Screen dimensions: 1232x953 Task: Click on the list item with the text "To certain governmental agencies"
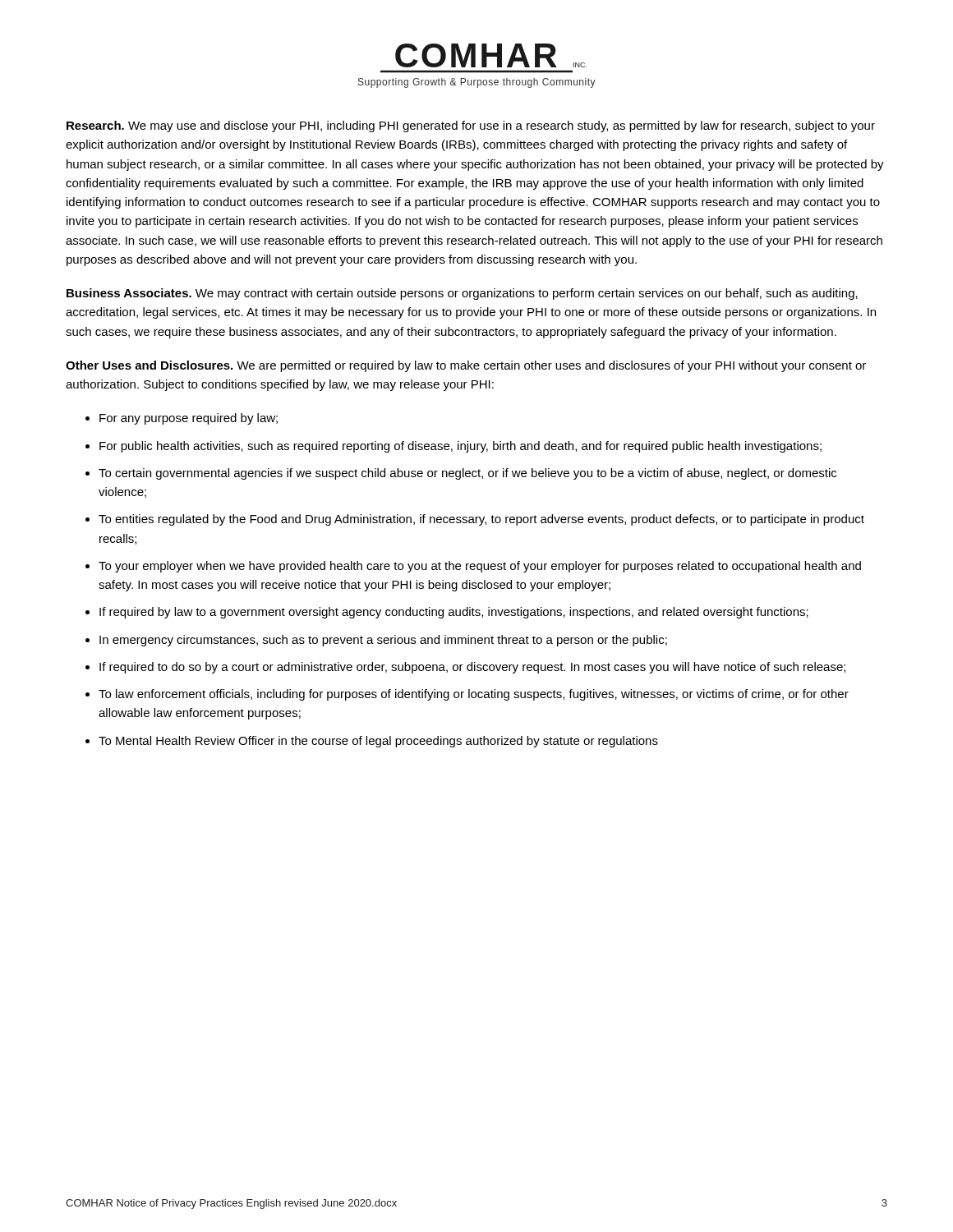coord(468,482)
